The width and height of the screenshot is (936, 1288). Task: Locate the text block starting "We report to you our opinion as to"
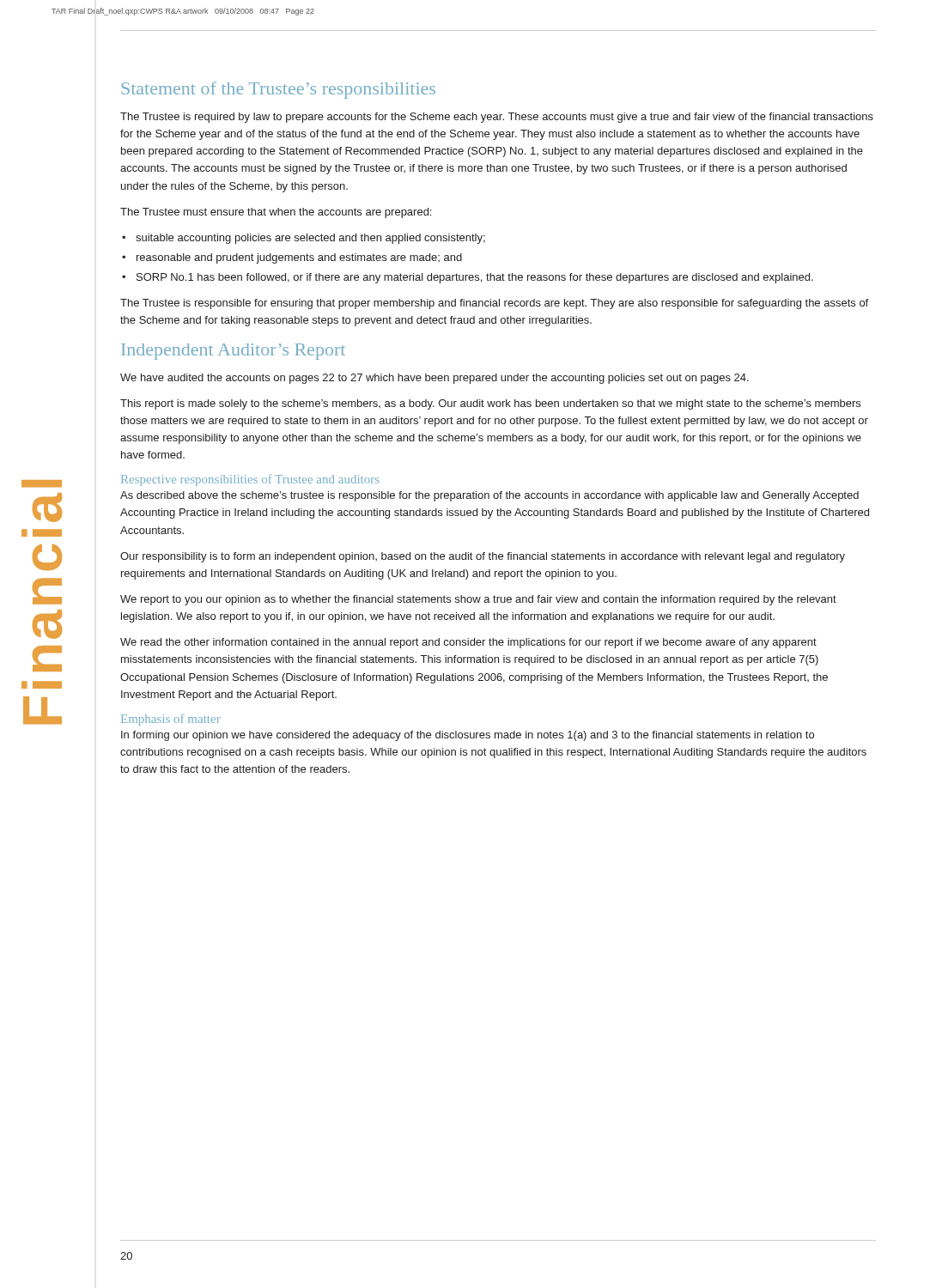point(478,608)
